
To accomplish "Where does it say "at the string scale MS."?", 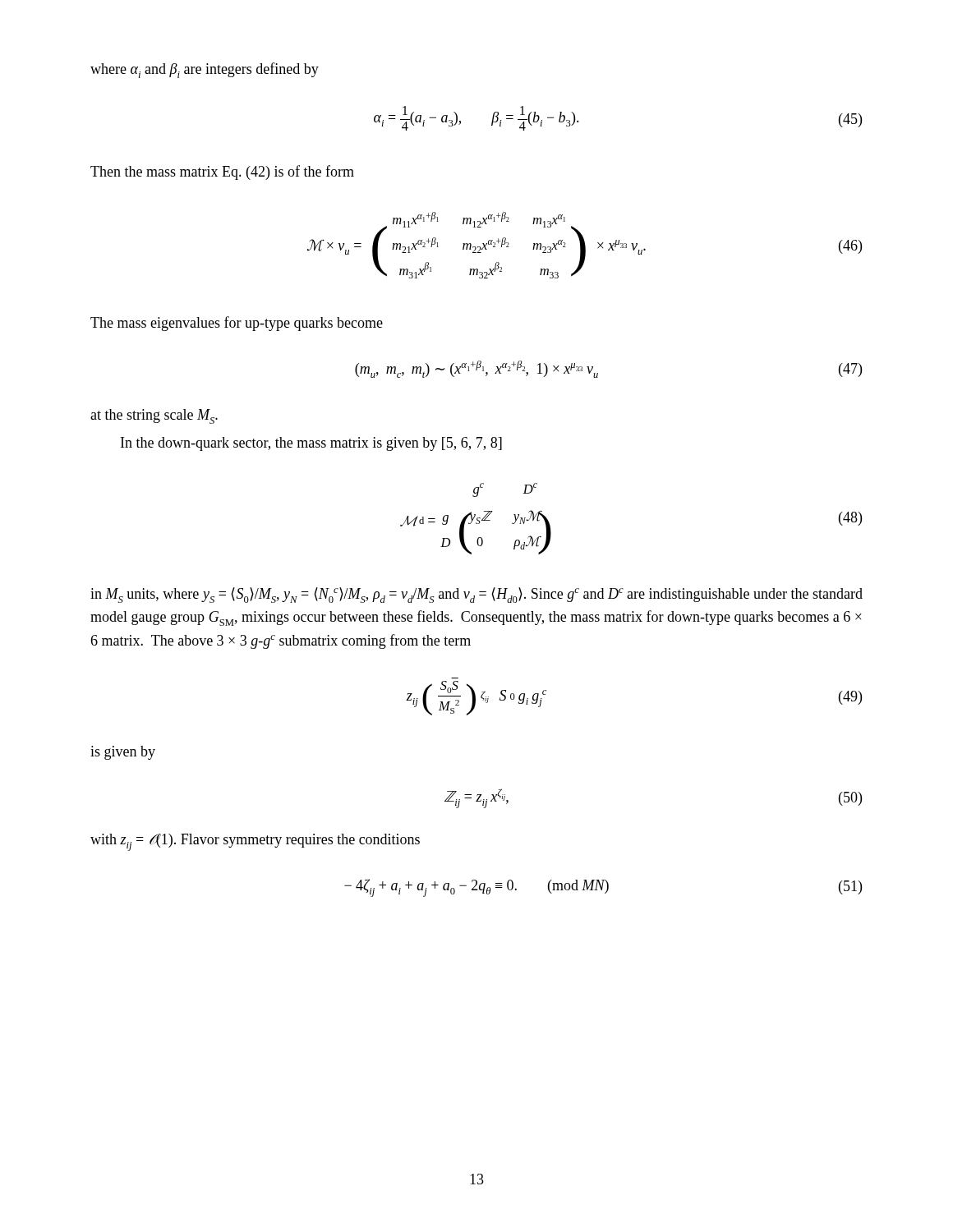I will pos(154,416).
